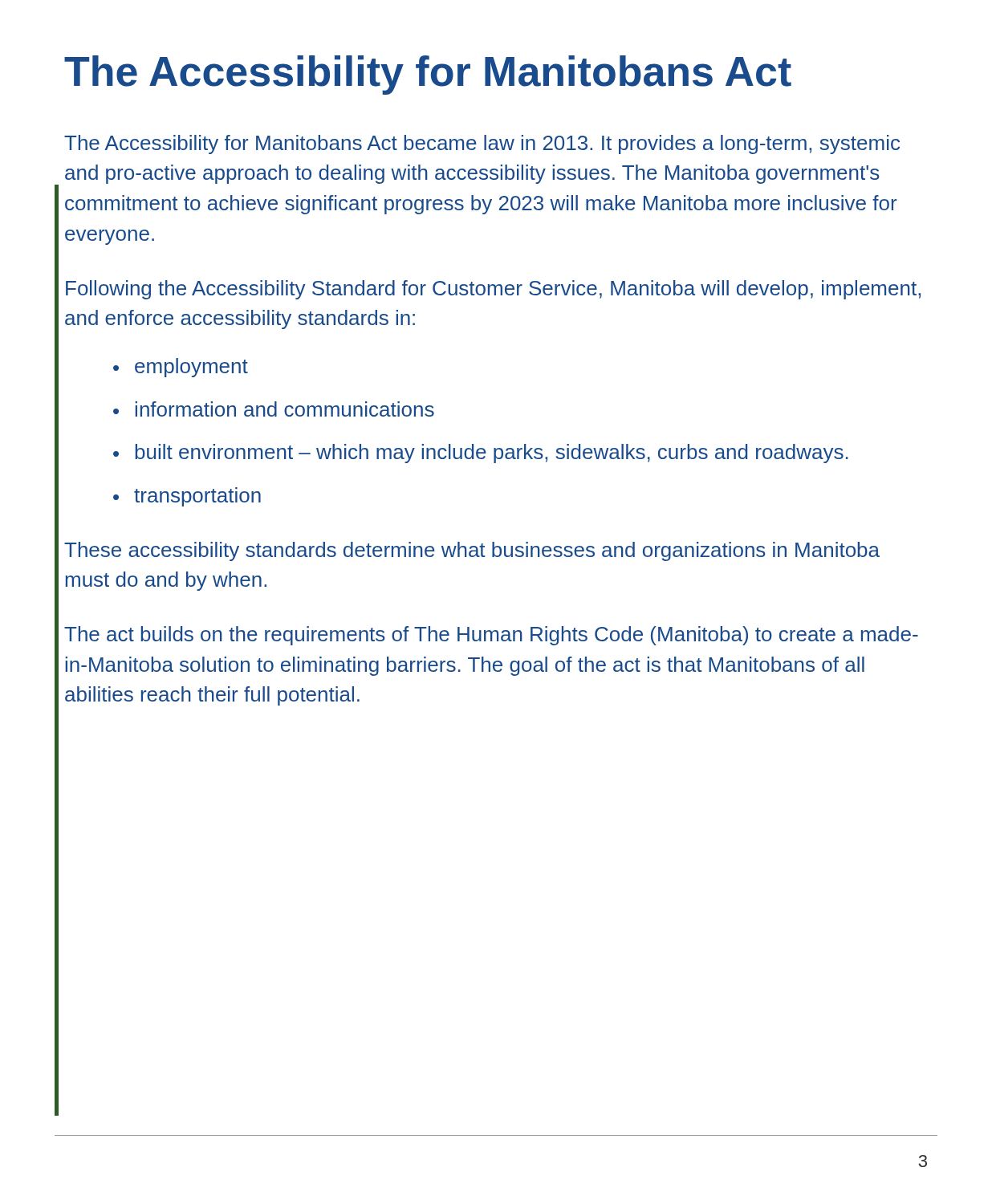Viewport: 992px width, 1204px height.
Task: Select the passage starting "Following the Accessibility Standard for Customer"
Action: click(493, 303)
